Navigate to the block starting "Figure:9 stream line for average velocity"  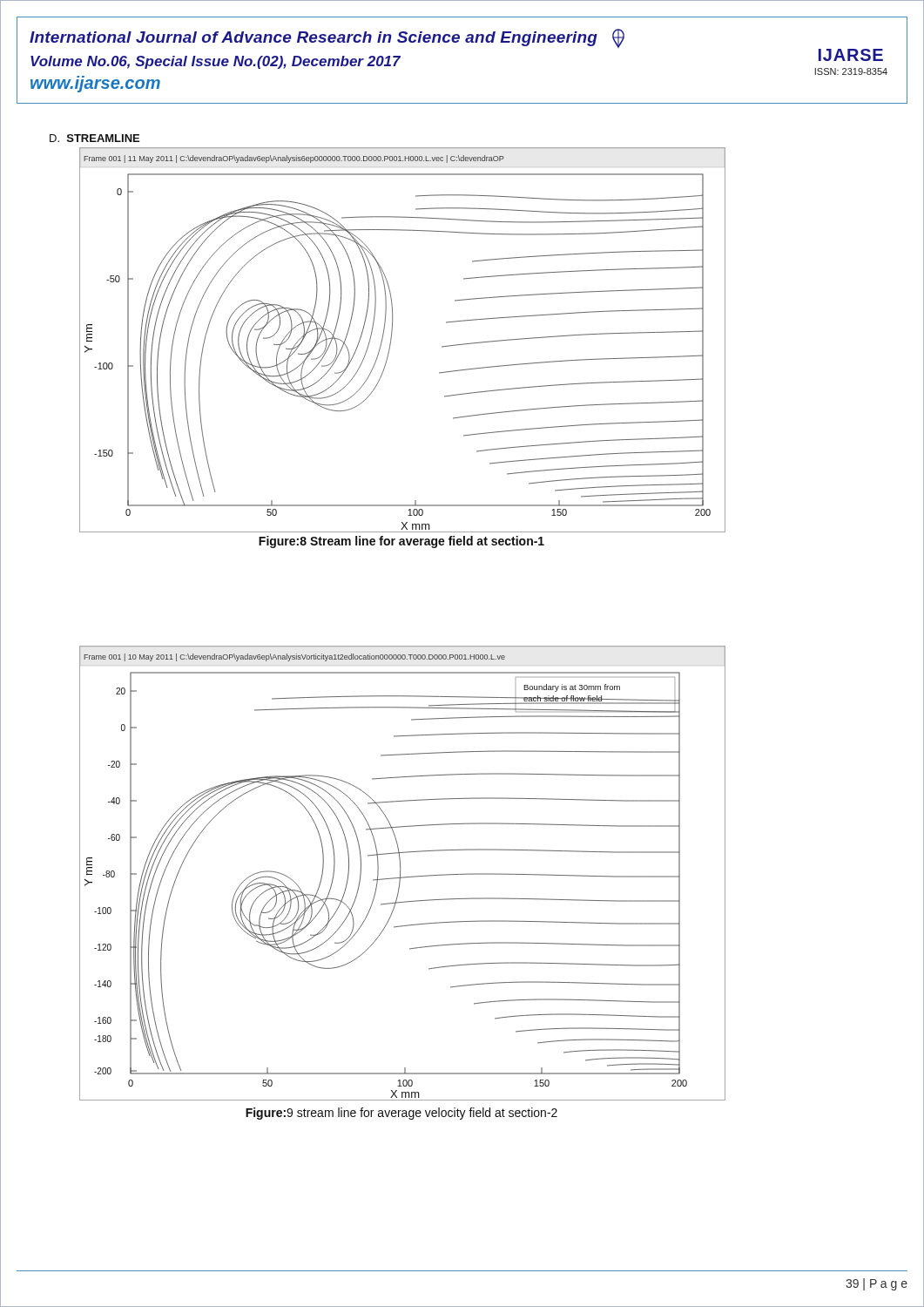[x=401, y=1113]
